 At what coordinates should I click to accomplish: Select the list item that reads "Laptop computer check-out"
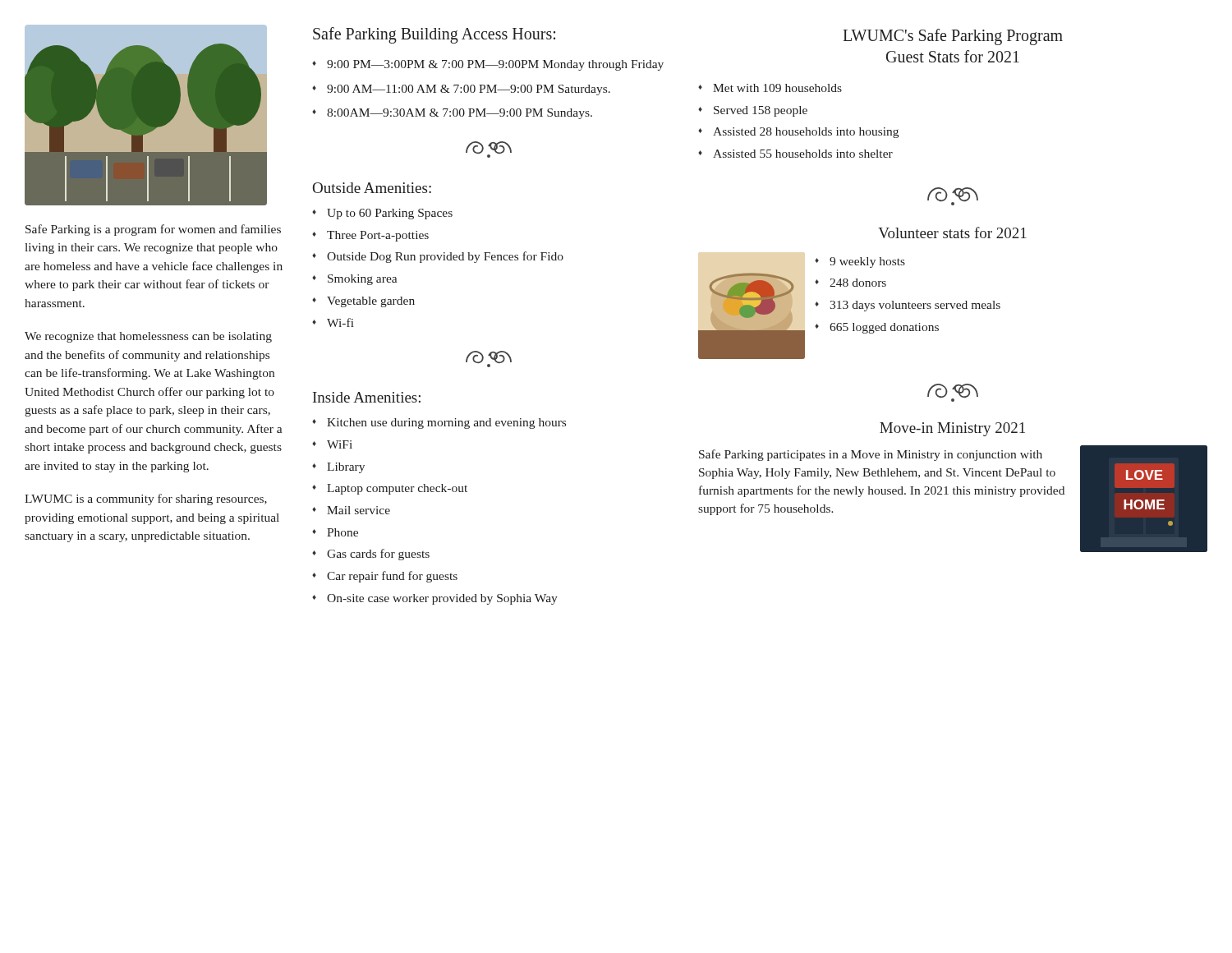[x=390, y=489]
